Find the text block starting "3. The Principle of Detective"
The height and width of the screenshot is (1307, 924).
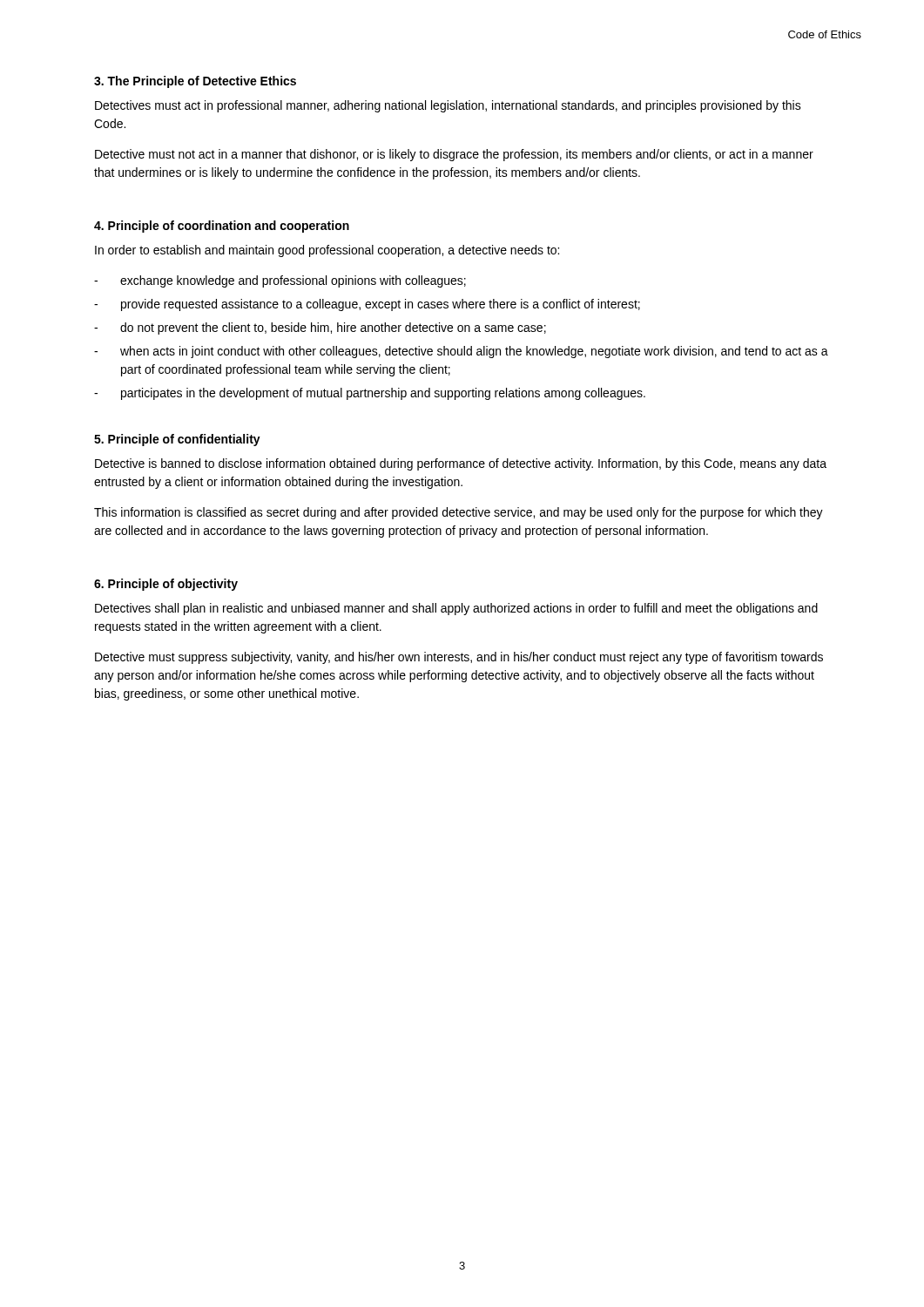[x=195, y=81]
